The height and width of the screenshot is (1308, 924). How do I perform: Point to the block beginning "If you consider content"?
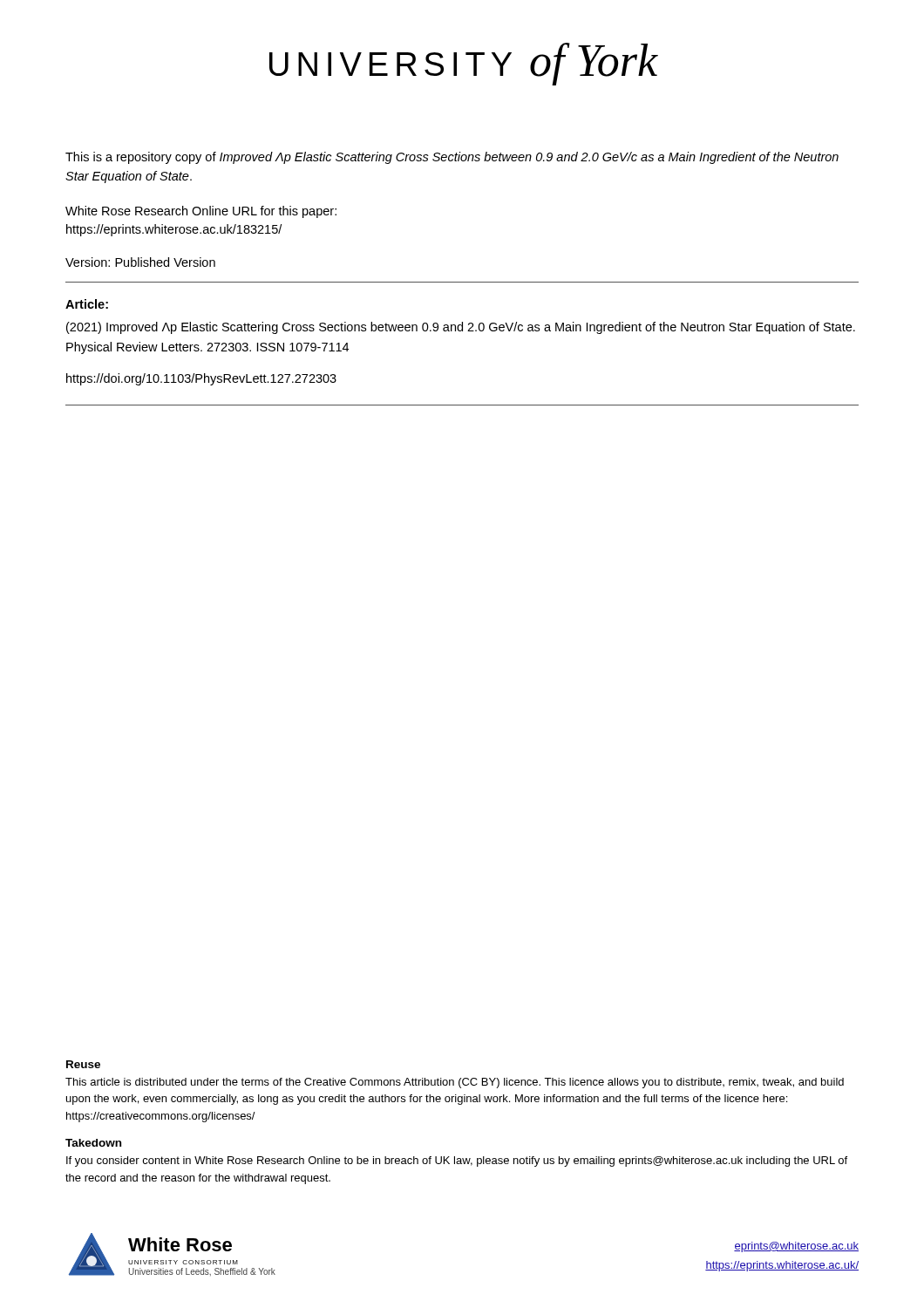(x=456, y=1169)
